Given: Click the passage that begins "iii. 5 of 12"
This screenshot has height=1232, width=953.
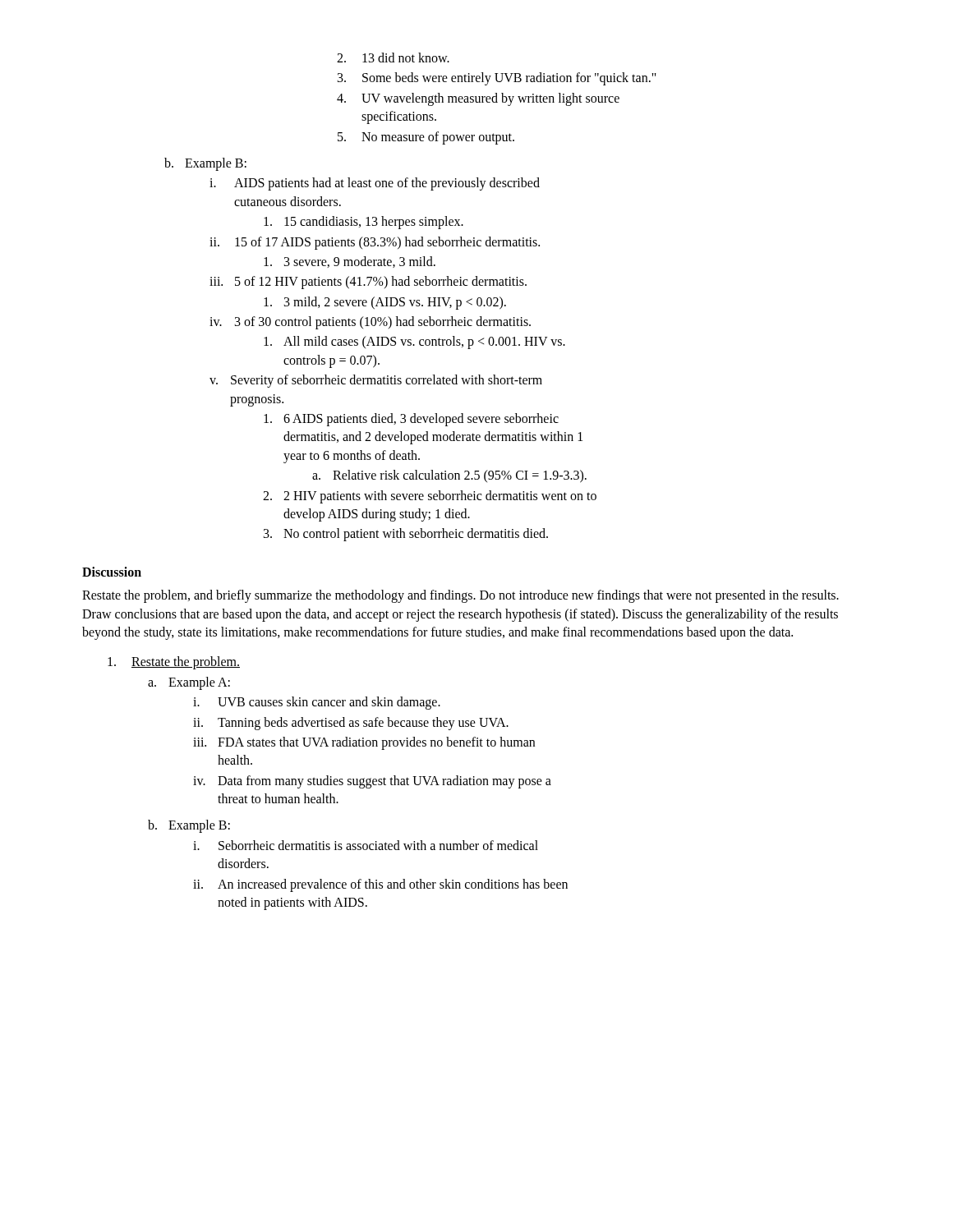Looking at the screenshot, I should pos(368,283).
